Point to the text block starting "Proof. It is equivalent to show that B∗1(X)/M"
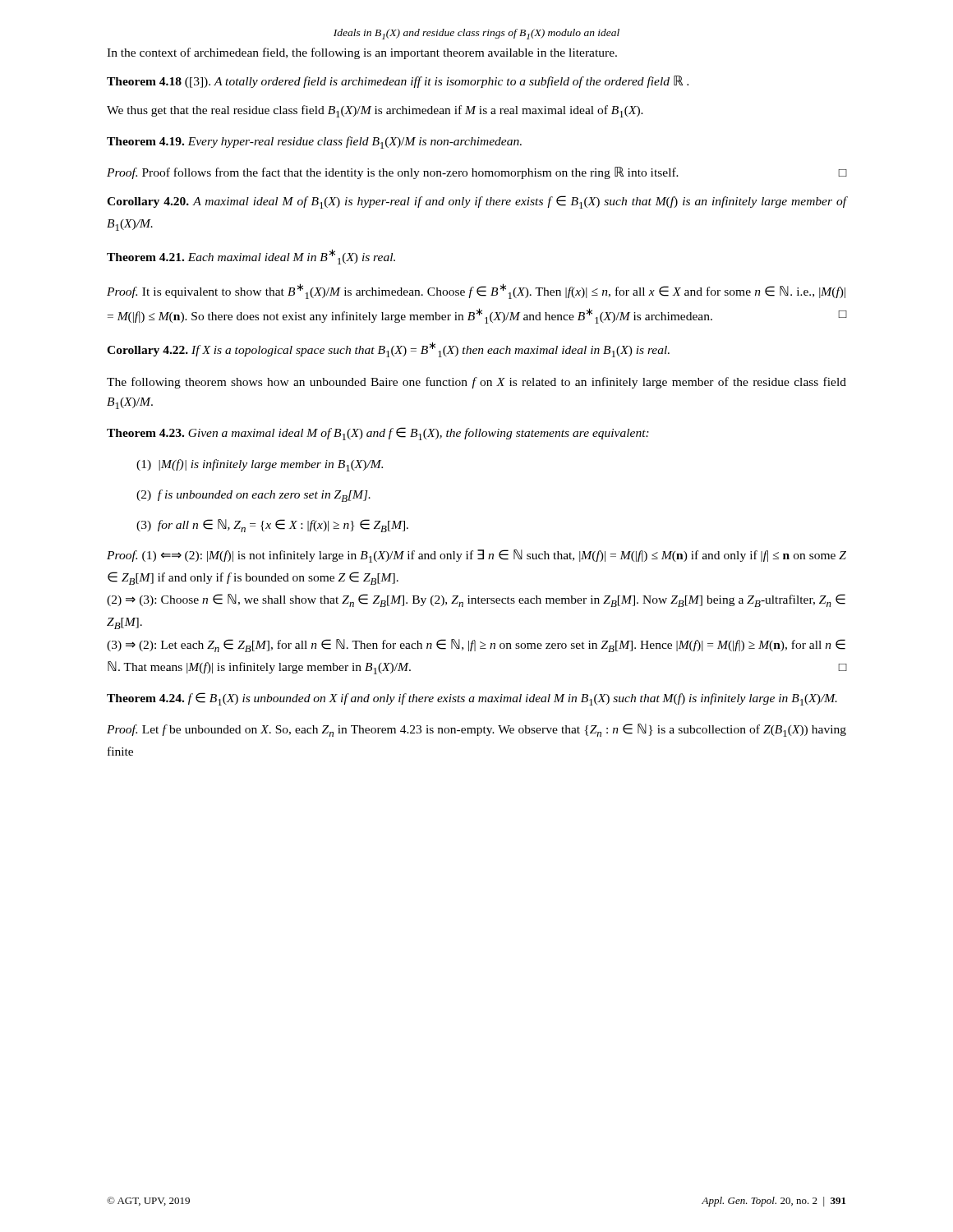 [476, 304]
